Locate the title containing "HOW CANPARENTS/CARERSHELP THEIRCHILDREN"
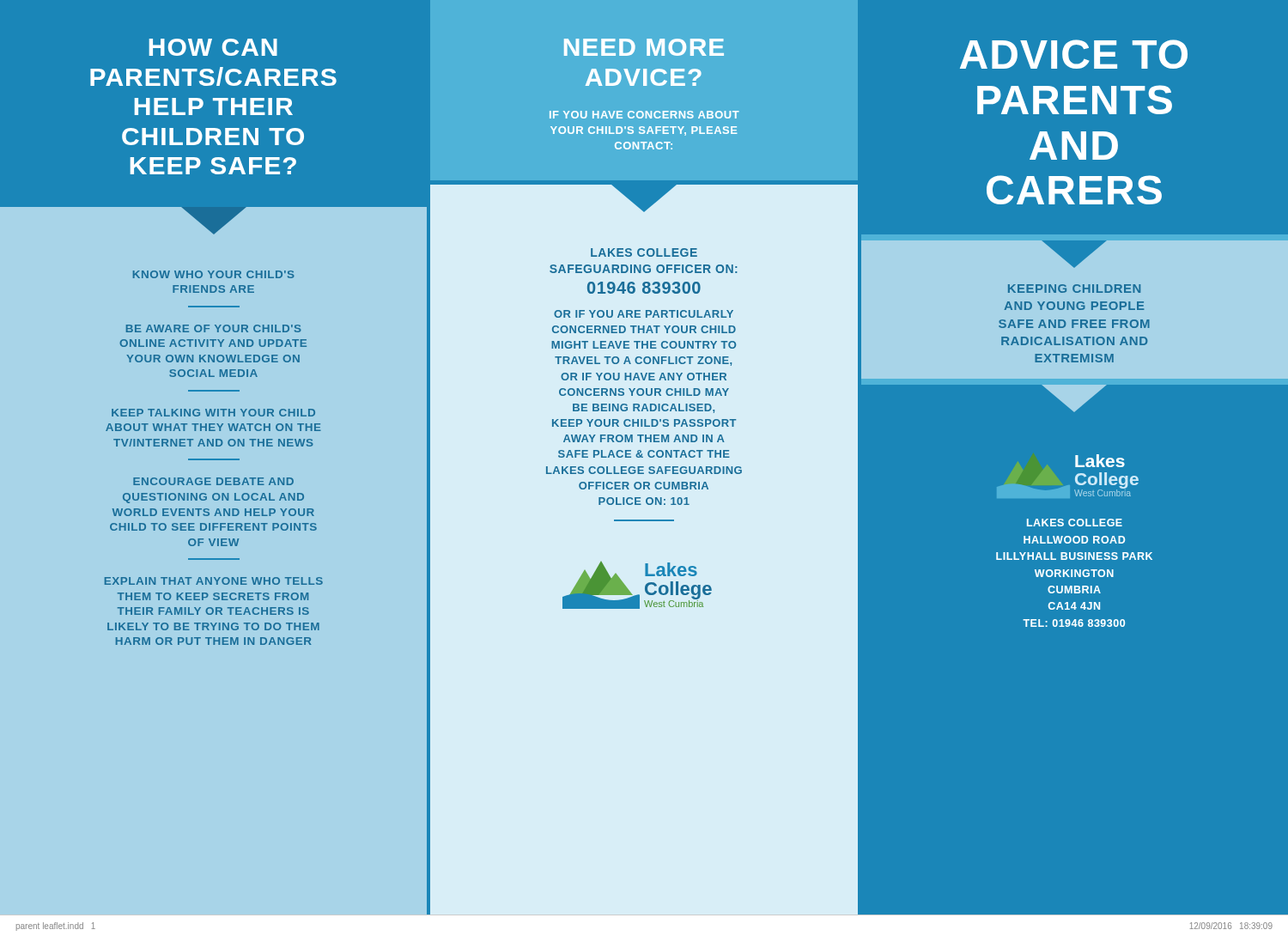This screenshot has width=1288, height=936. (x=214, y=107)
